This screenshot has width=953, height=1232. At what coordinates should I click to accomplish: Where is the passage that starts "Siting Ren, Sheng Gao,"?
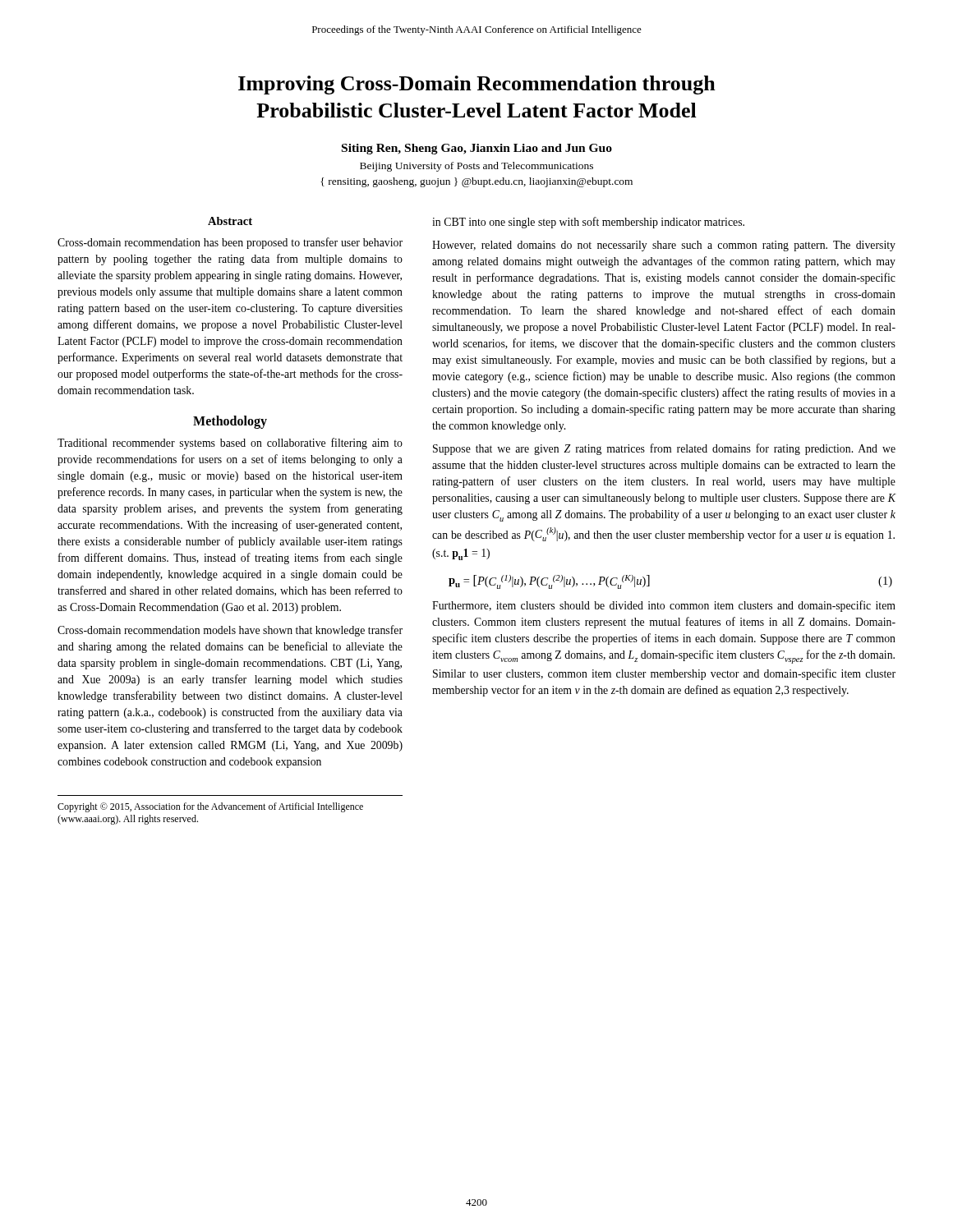476,147
